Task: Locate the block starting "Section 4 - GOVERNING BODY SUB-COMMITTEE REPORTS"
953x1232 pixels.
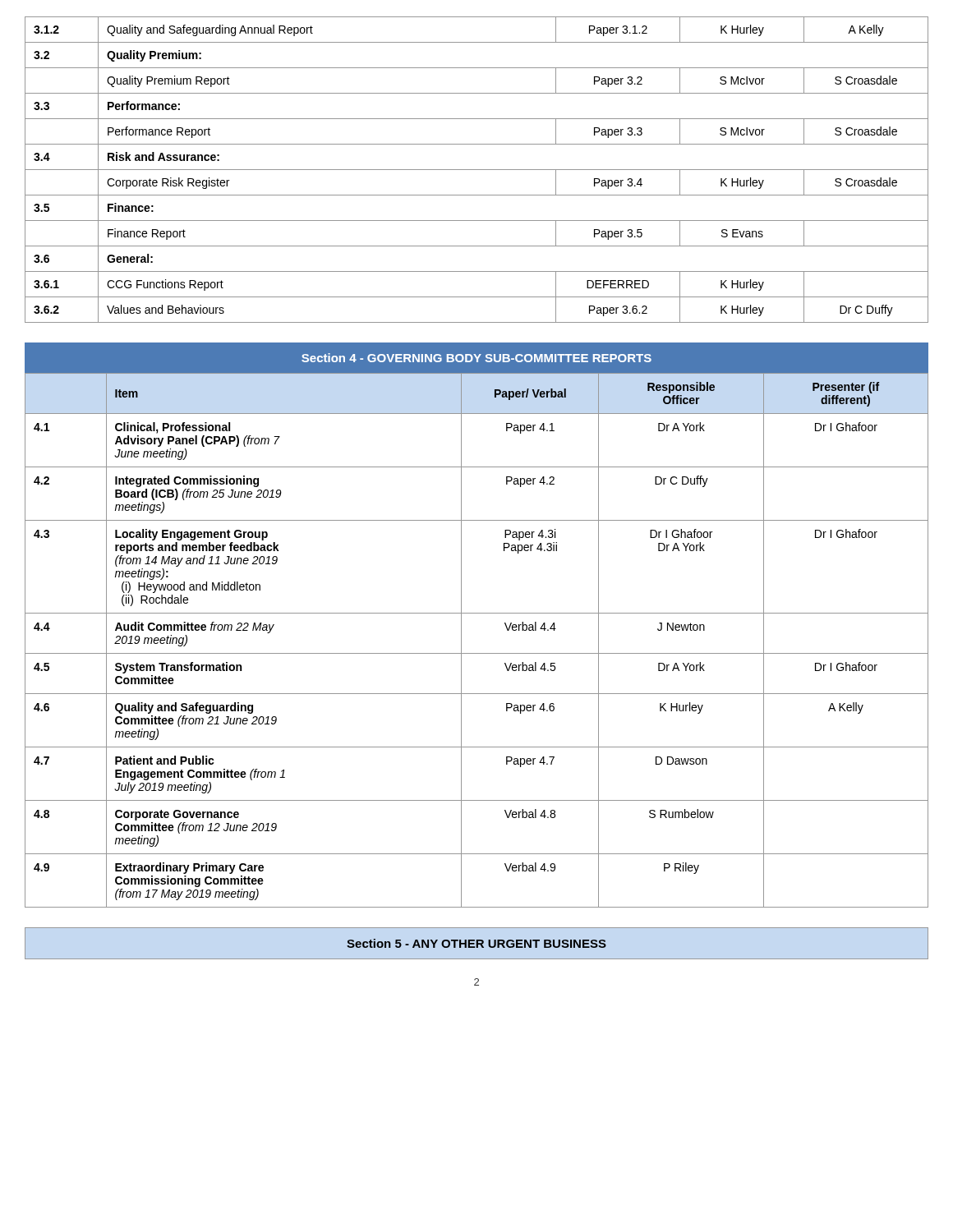Action: pyautogui.click(x=476, y=358)
